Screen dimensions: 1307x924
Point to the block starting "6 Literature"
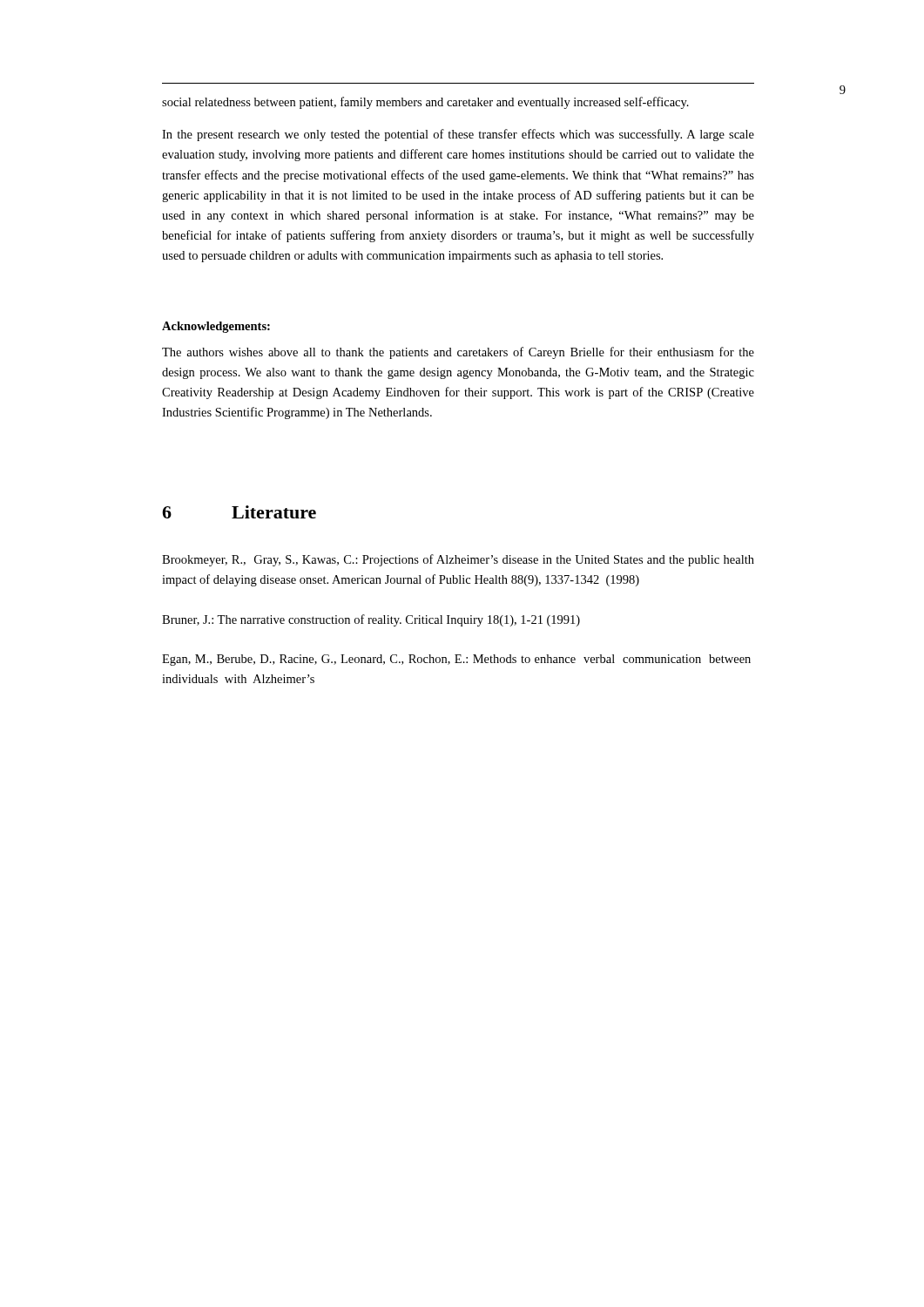[x=239, y=513]
